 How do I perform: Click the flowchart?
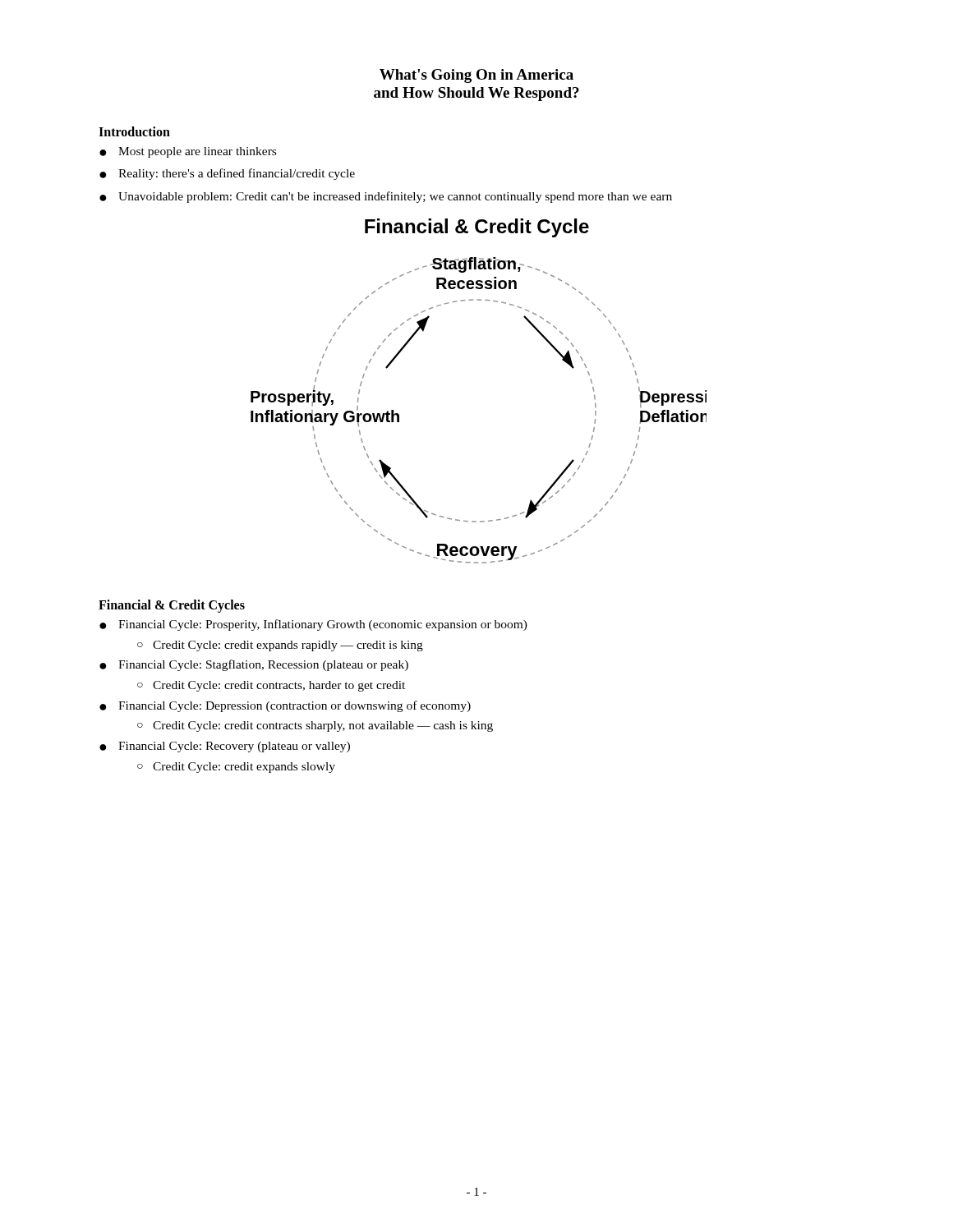point(476,411)
